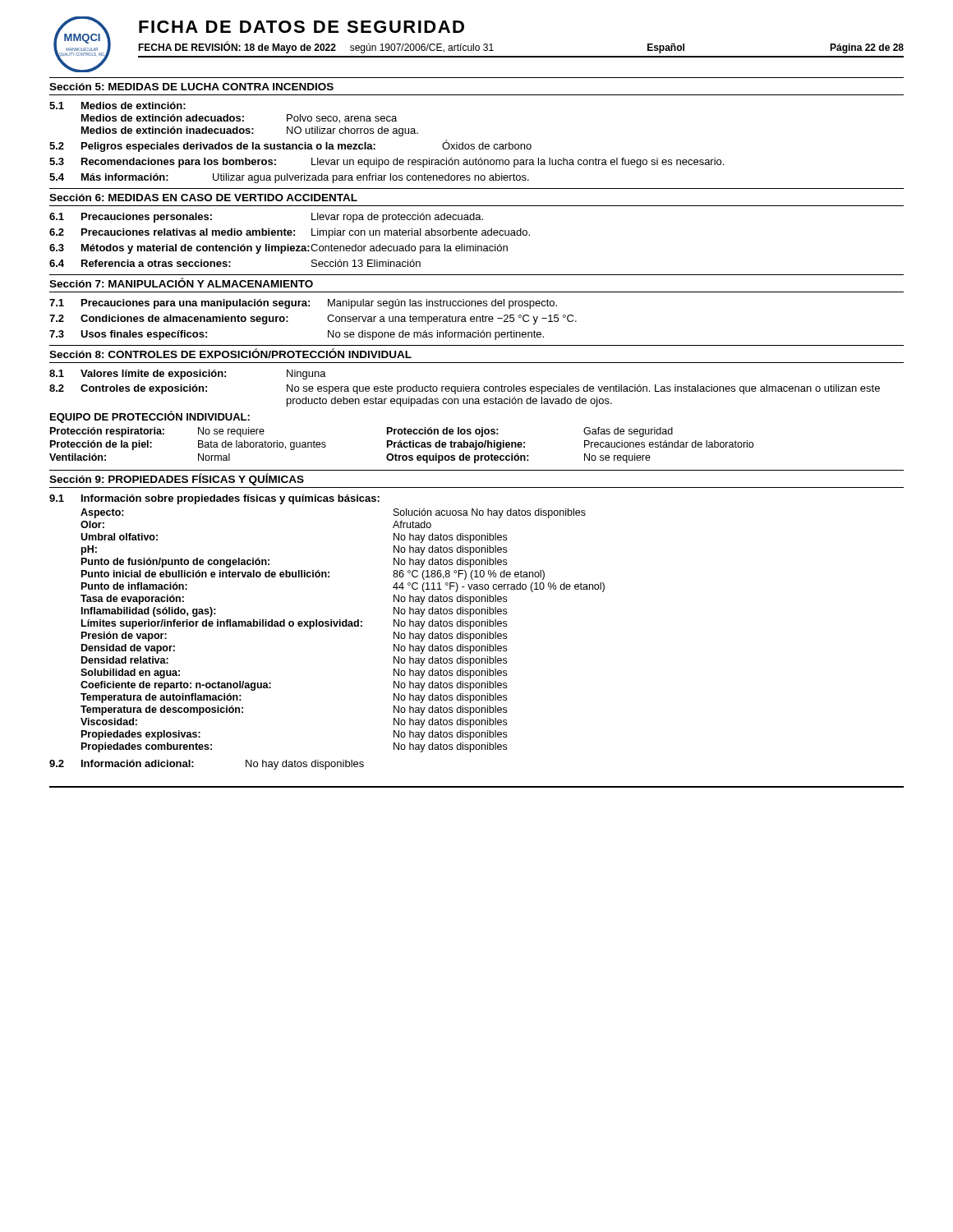
Task: Locate the text with the text "1 Valores límite de exposición: Ninguna"
Action: pyautogui.click(x=476, y=373)
